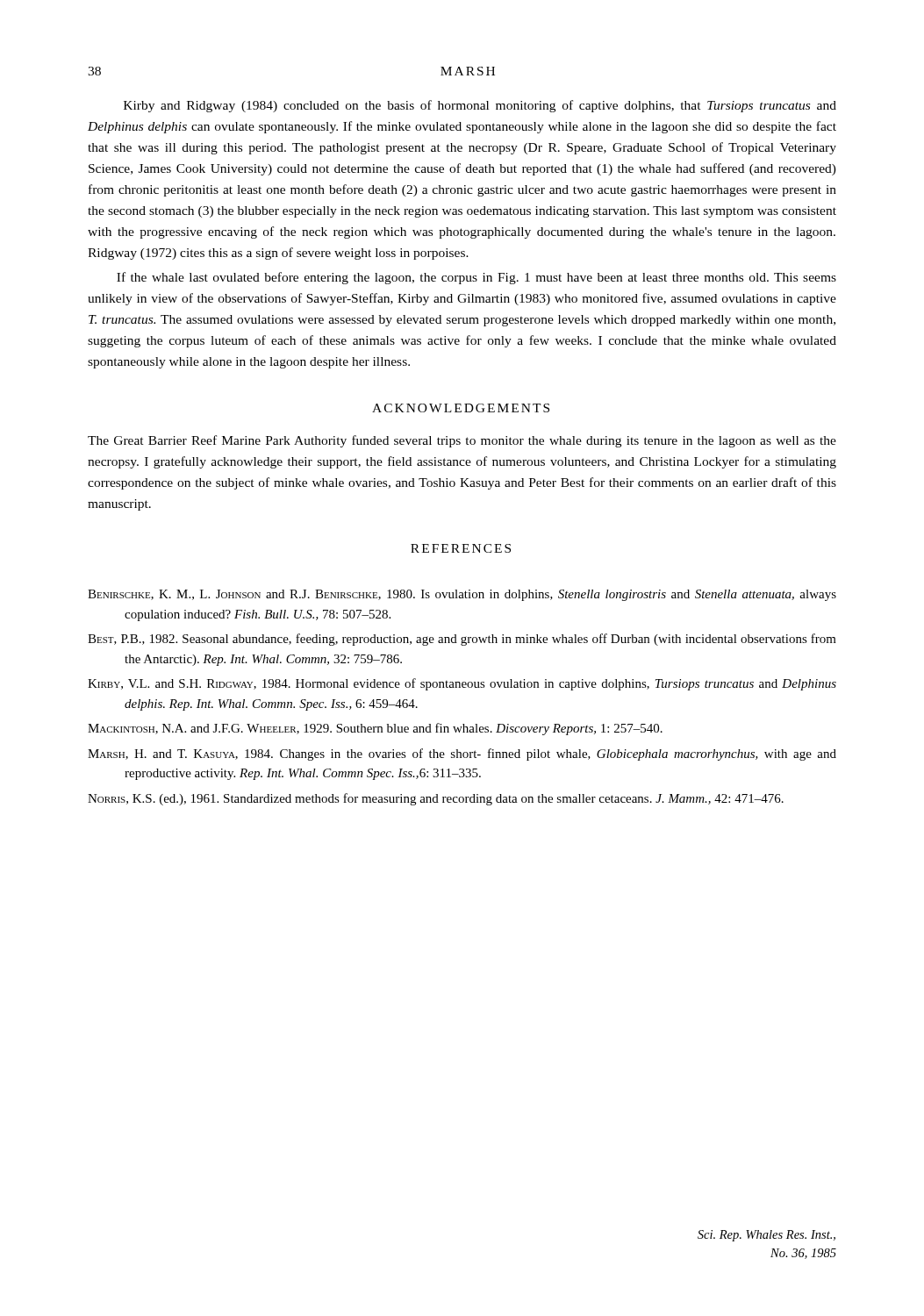The width and height of the screenshot is (924, 1316).
Task: Find the list item with the text "Mackintosh, N.A. and J.F.G. Wheeler, 1929. Southern blue"
Action: tap(375, 728)
